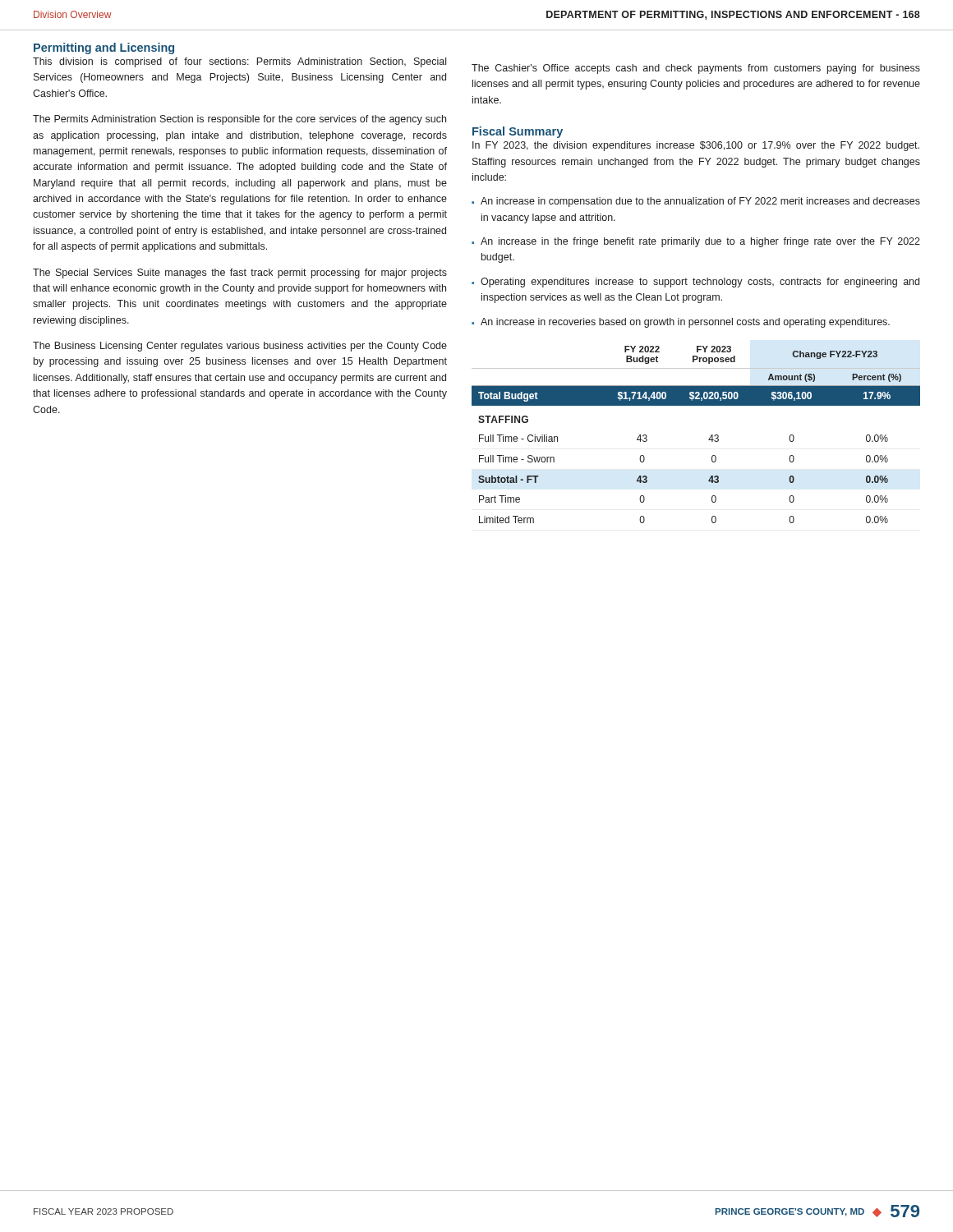
Task: Find the passage starting "The Special Services Suite manages the fast track"
Action: (x=240, y=296)
